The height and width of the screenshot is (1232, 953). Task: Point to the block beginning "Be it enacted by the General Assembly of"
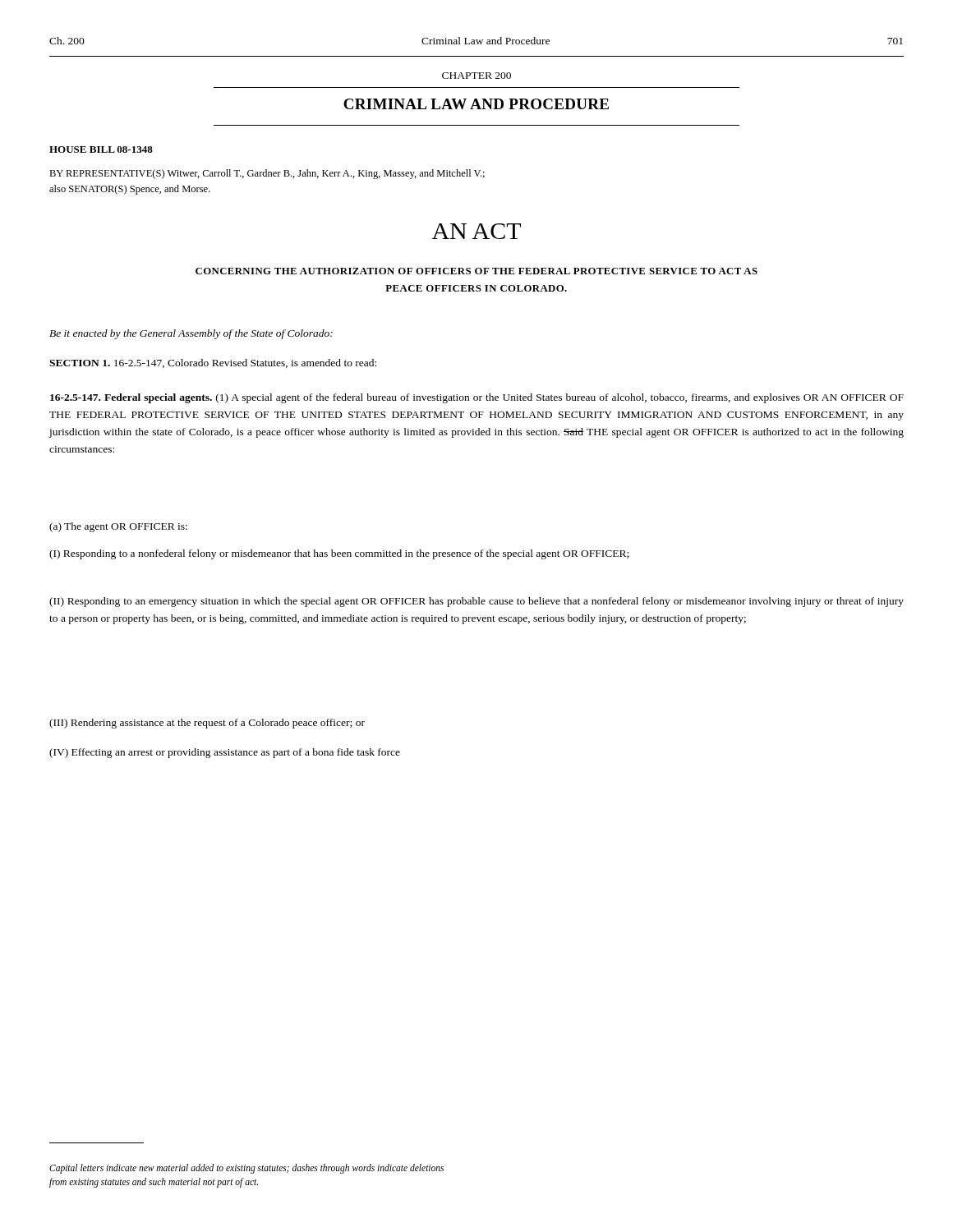(191, 333)
